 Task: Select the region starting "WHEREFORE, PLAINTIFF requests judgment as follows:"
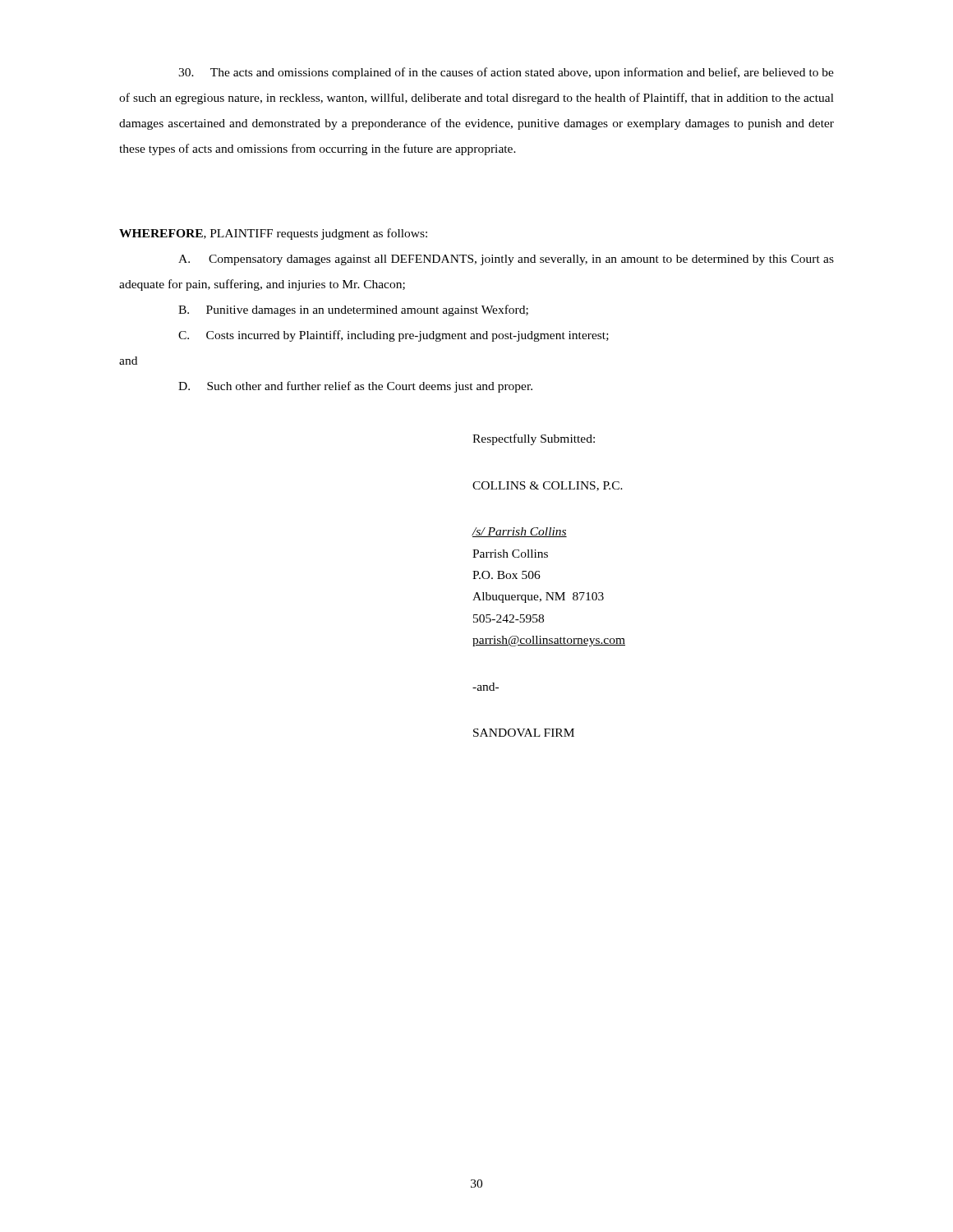(x=274, y=233)
